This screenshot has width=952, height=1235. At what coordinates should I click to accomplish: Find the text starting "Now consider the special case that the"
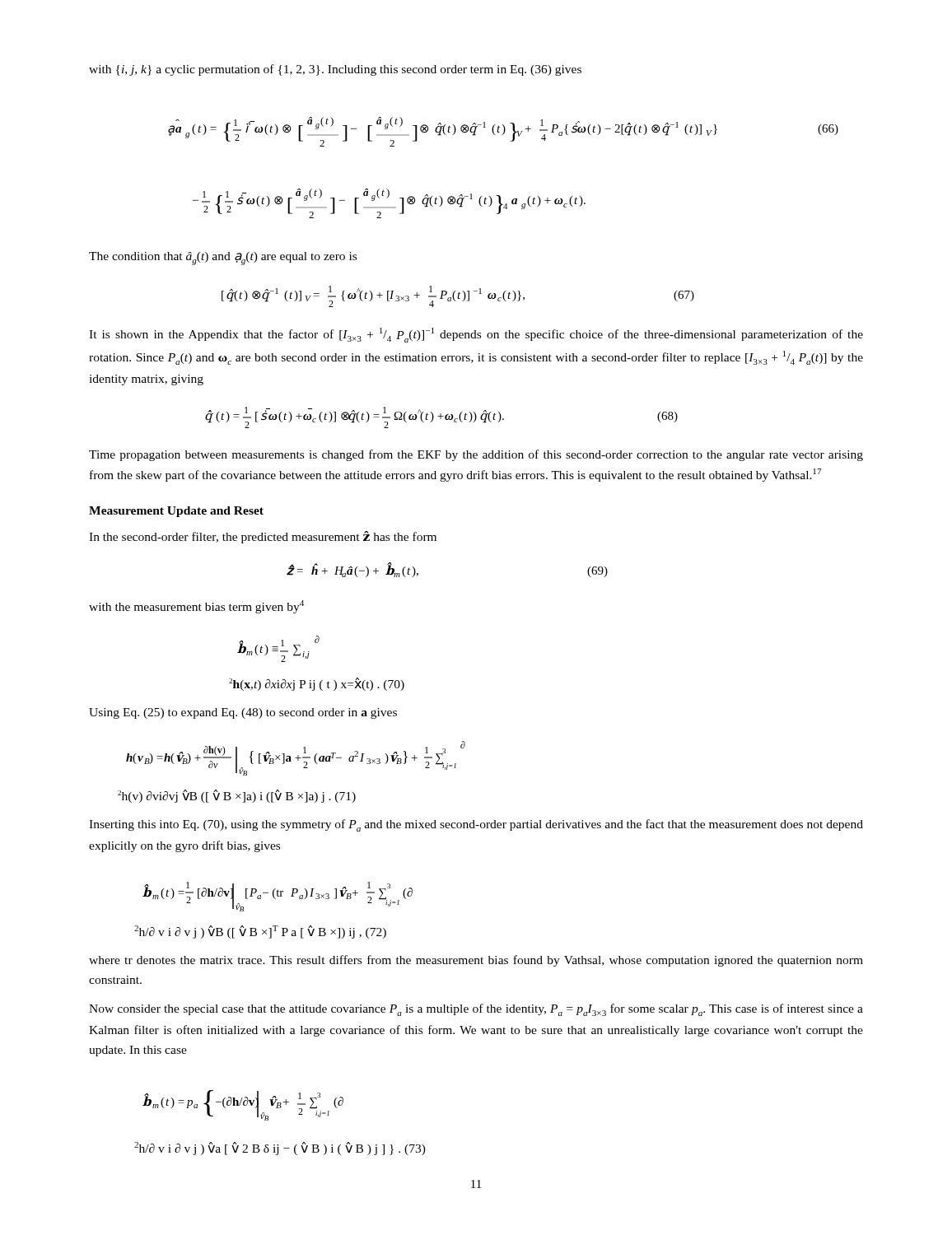point(476,1029)
